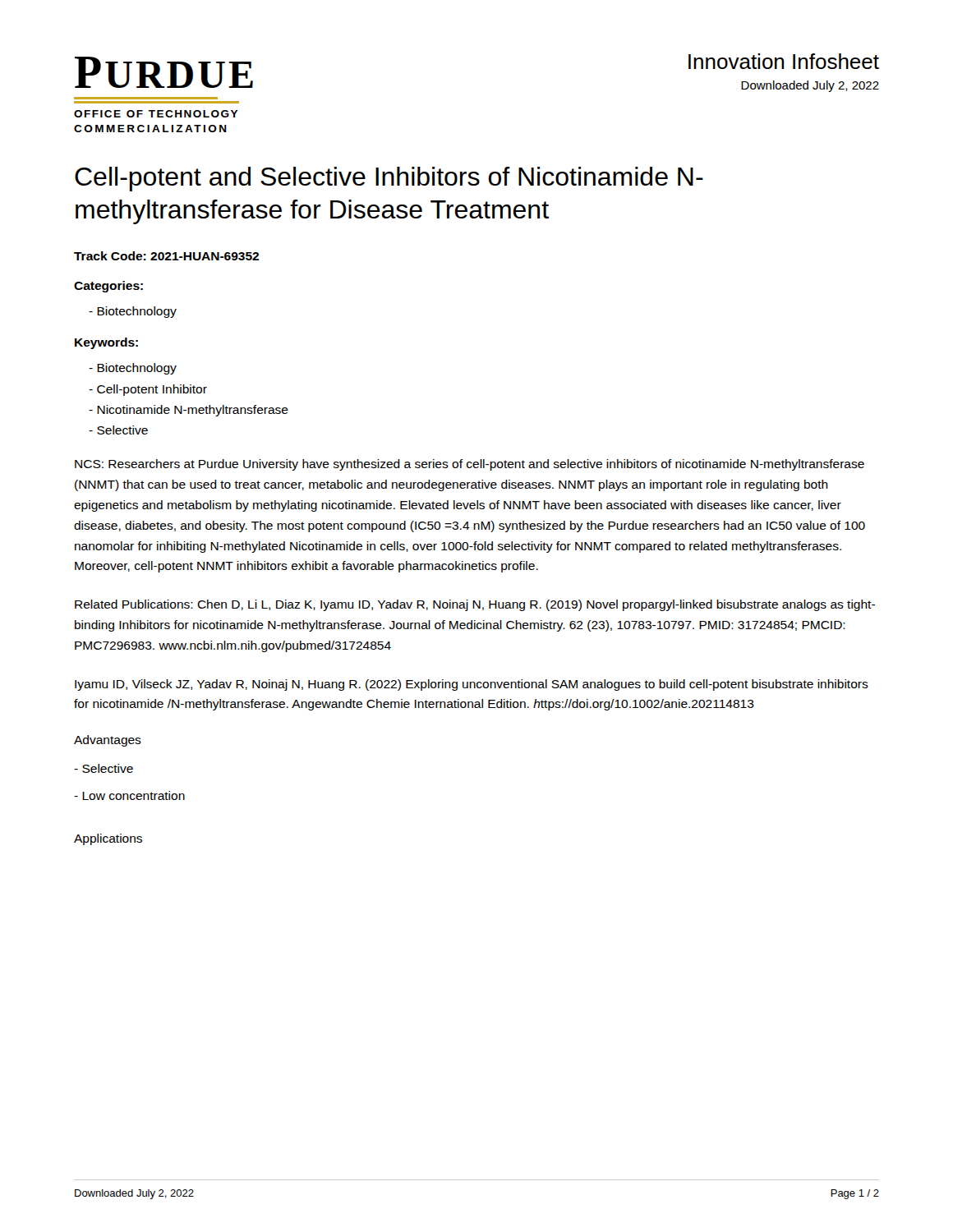Click the title that begins "Cell-potent and Selective Inhibitors of"
The height and width of the screenshot is (1232, 953).
(389, 193)
